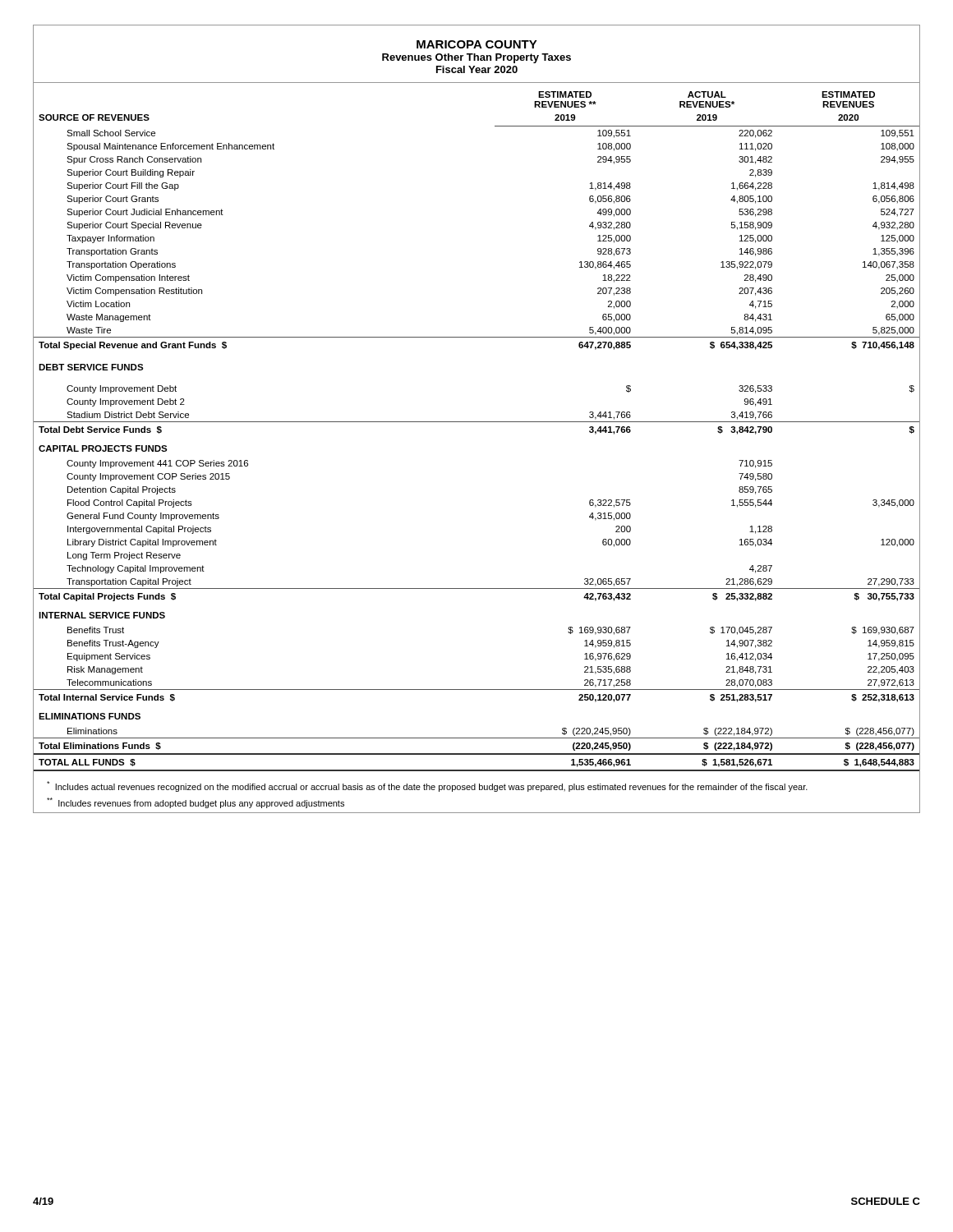Locate the table with the text "Detention Capital Projects"
The width and height of the screenshot is (953, 1232).
click(476, 427)
